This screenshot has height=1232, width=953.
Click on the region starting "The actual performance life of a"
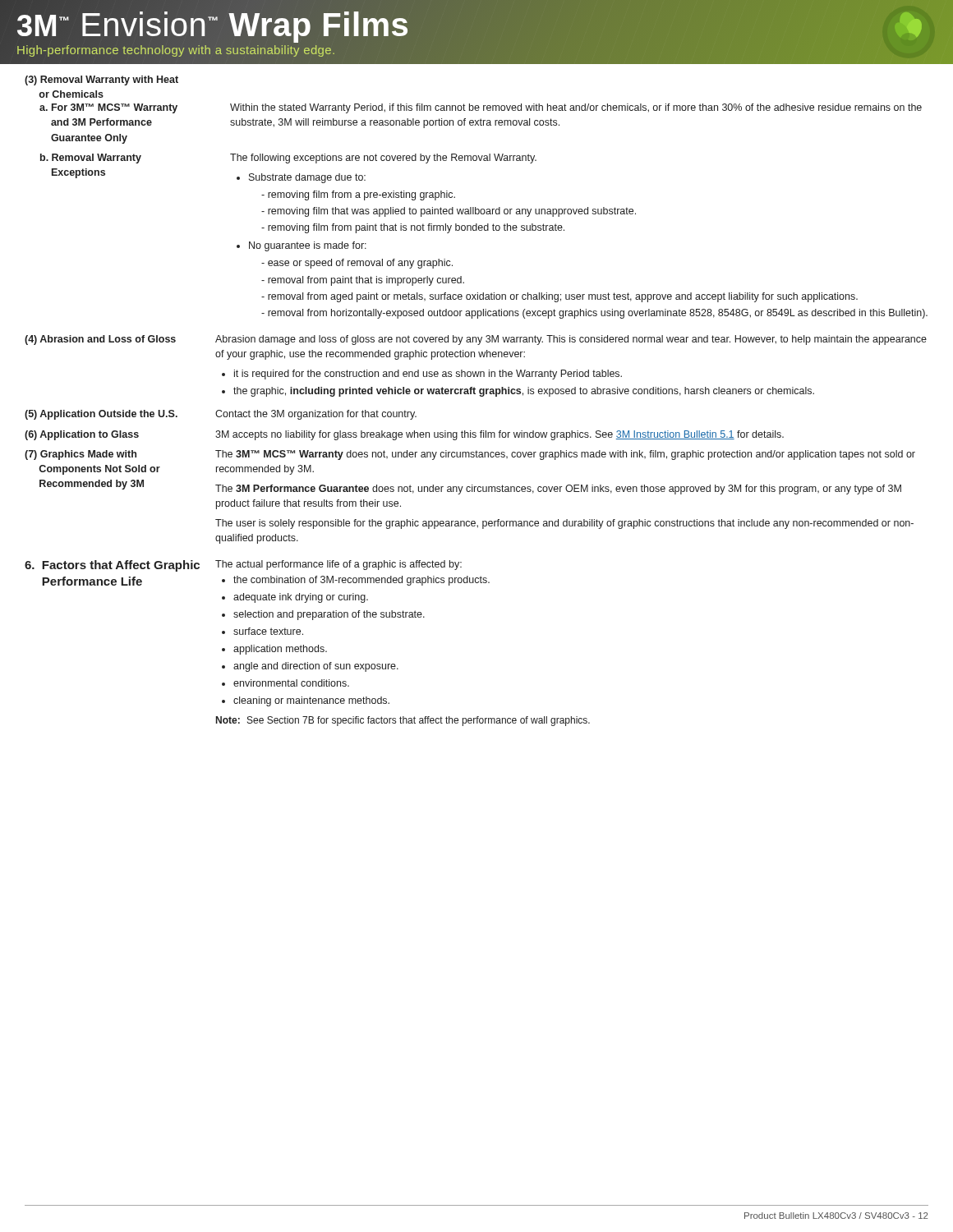pos(339,565)
